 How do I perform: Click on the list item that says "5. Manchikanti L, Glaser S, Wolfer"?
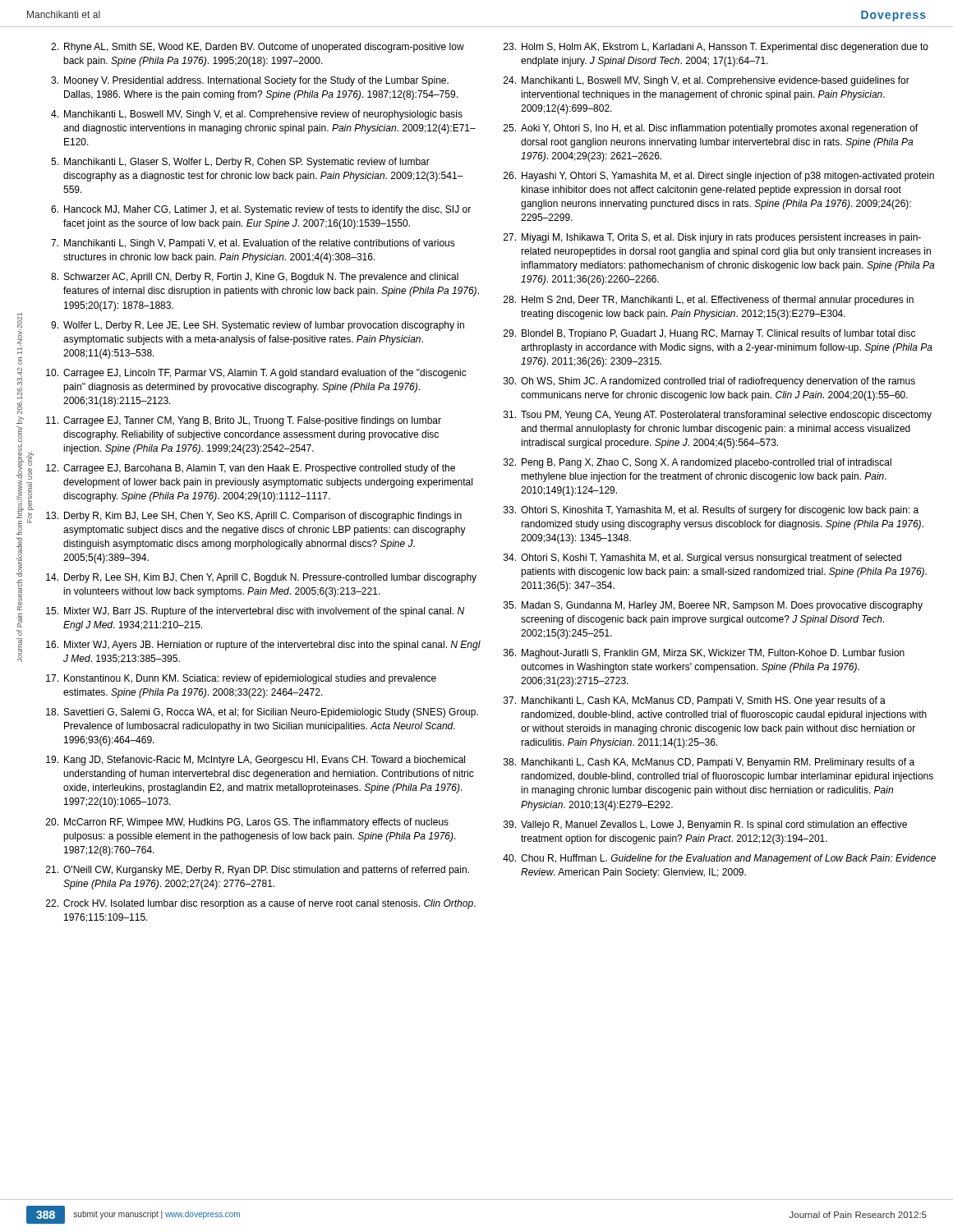262,176
